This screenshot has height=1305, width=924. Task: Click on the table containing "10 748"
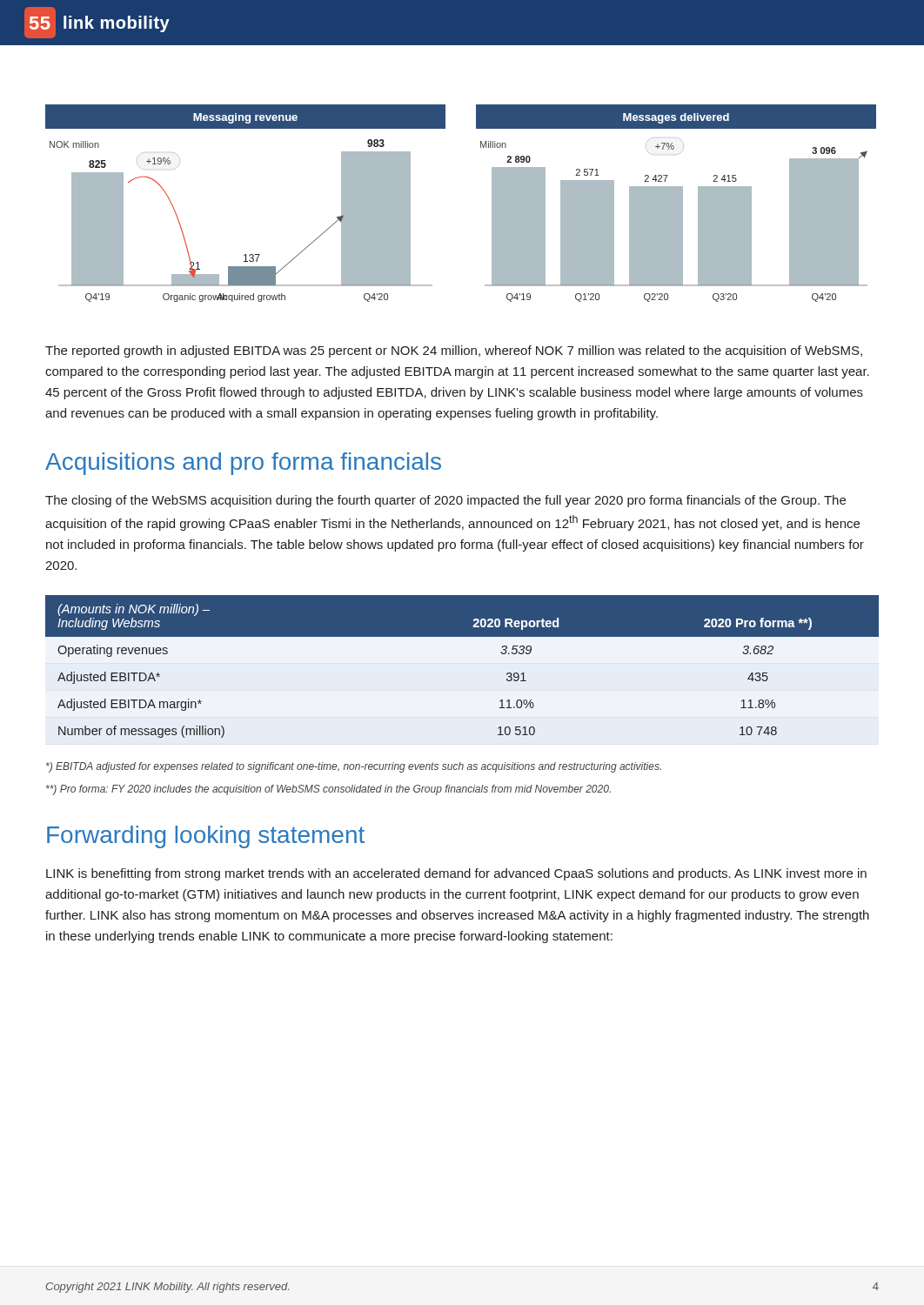(x=462, y=670)
